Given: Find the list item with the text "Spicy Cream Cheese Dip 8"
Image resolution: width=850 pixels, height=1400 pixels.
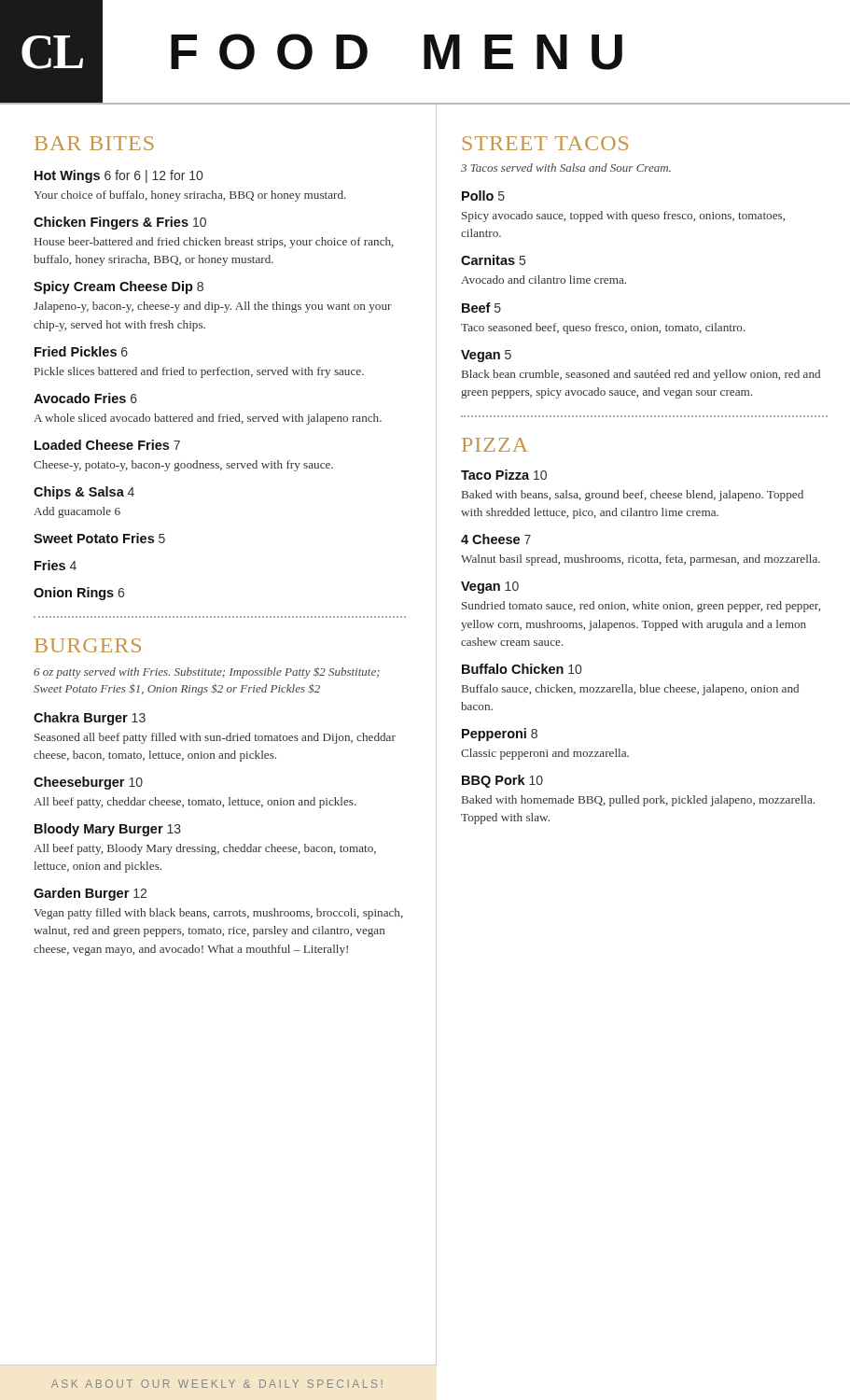Looking at the screenshot, I should [x=220, y=306].
